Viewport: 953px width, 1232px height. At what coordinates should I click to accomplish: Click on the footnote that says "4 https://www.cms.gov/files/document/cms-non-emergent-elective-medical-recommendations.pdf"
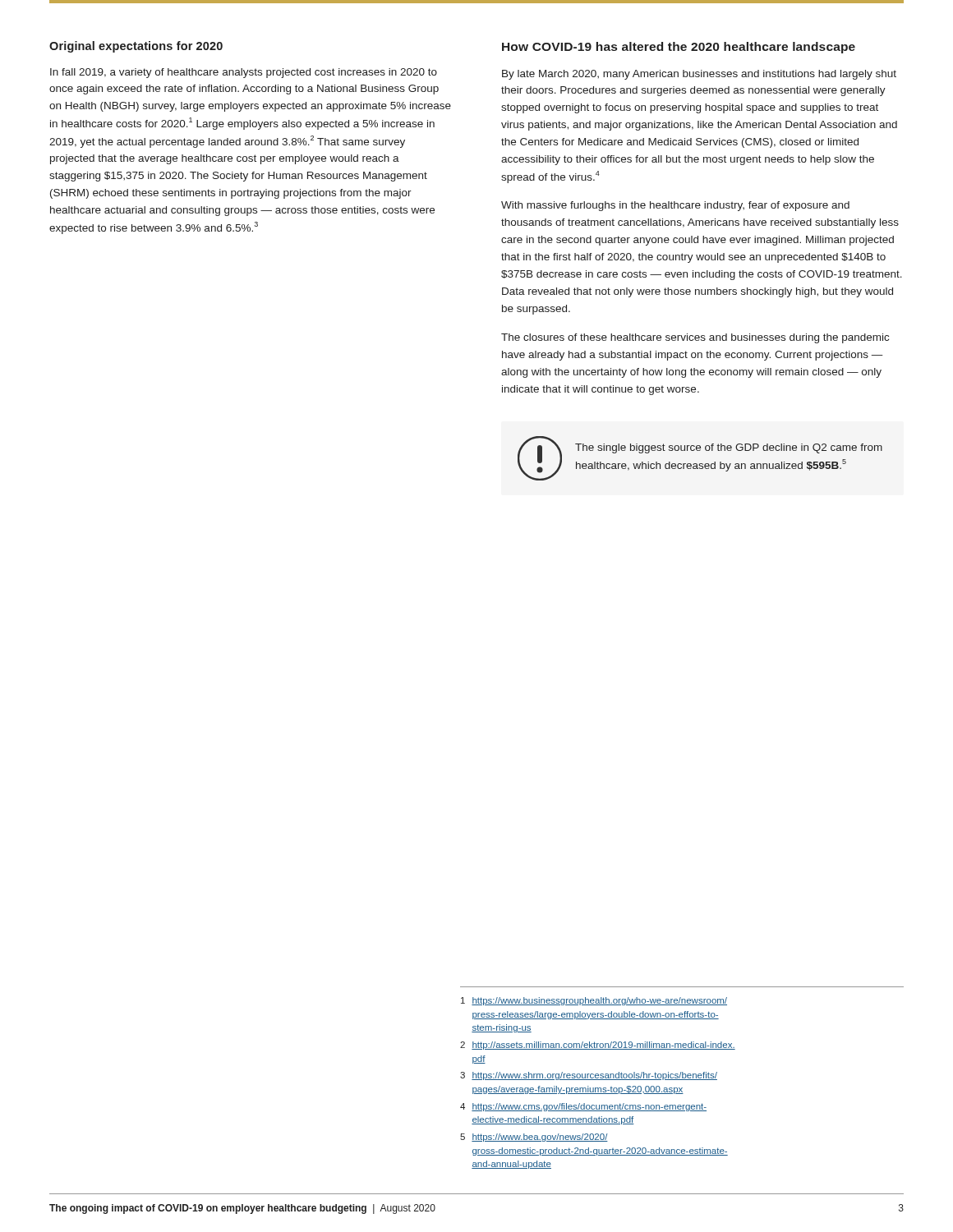coord(682,1113)
